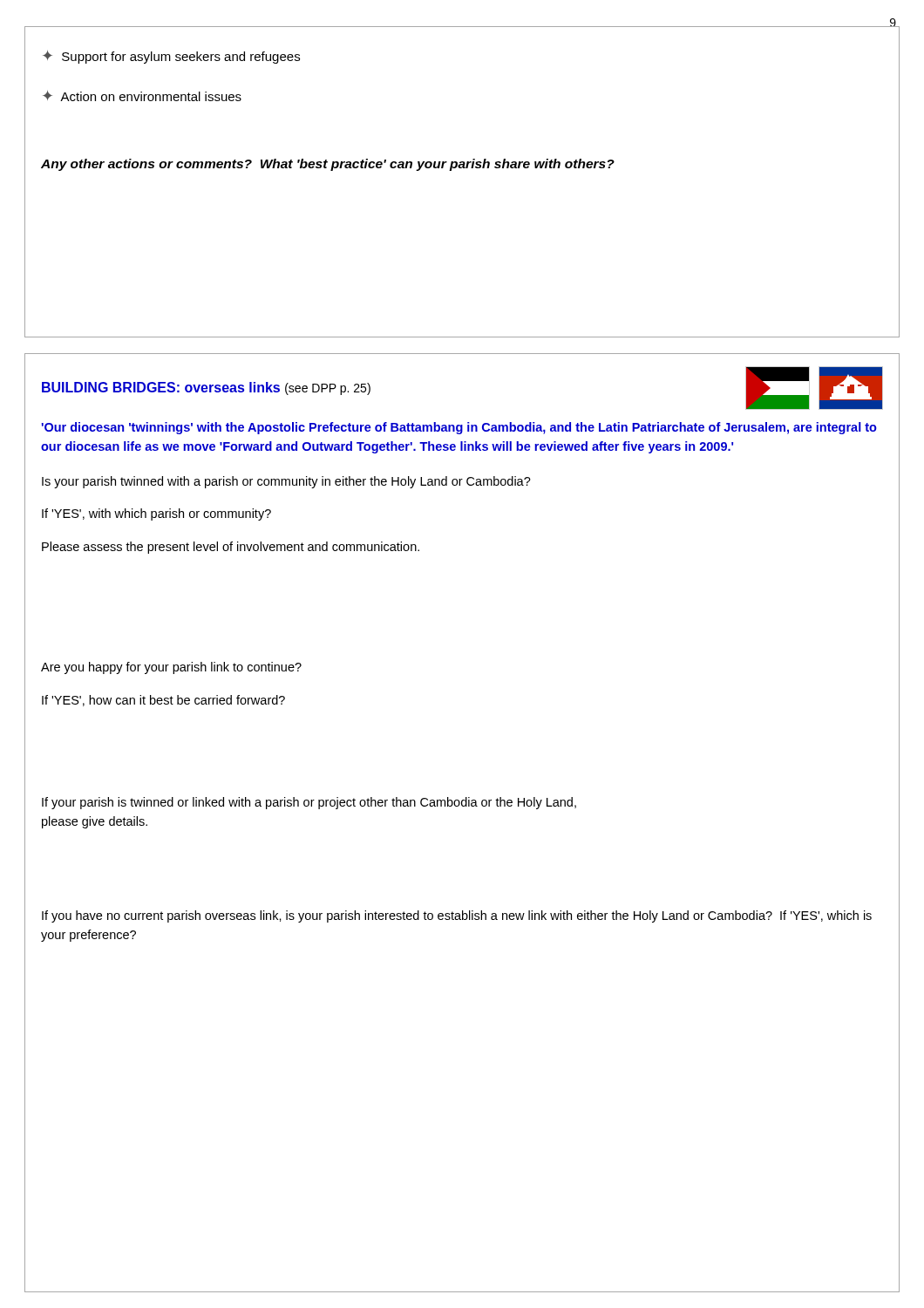Select the passage starting "✦ Action on environmental issues"
Image resolution: width=924 pixels, height=1308 pixels.
[x=141, y=96]
